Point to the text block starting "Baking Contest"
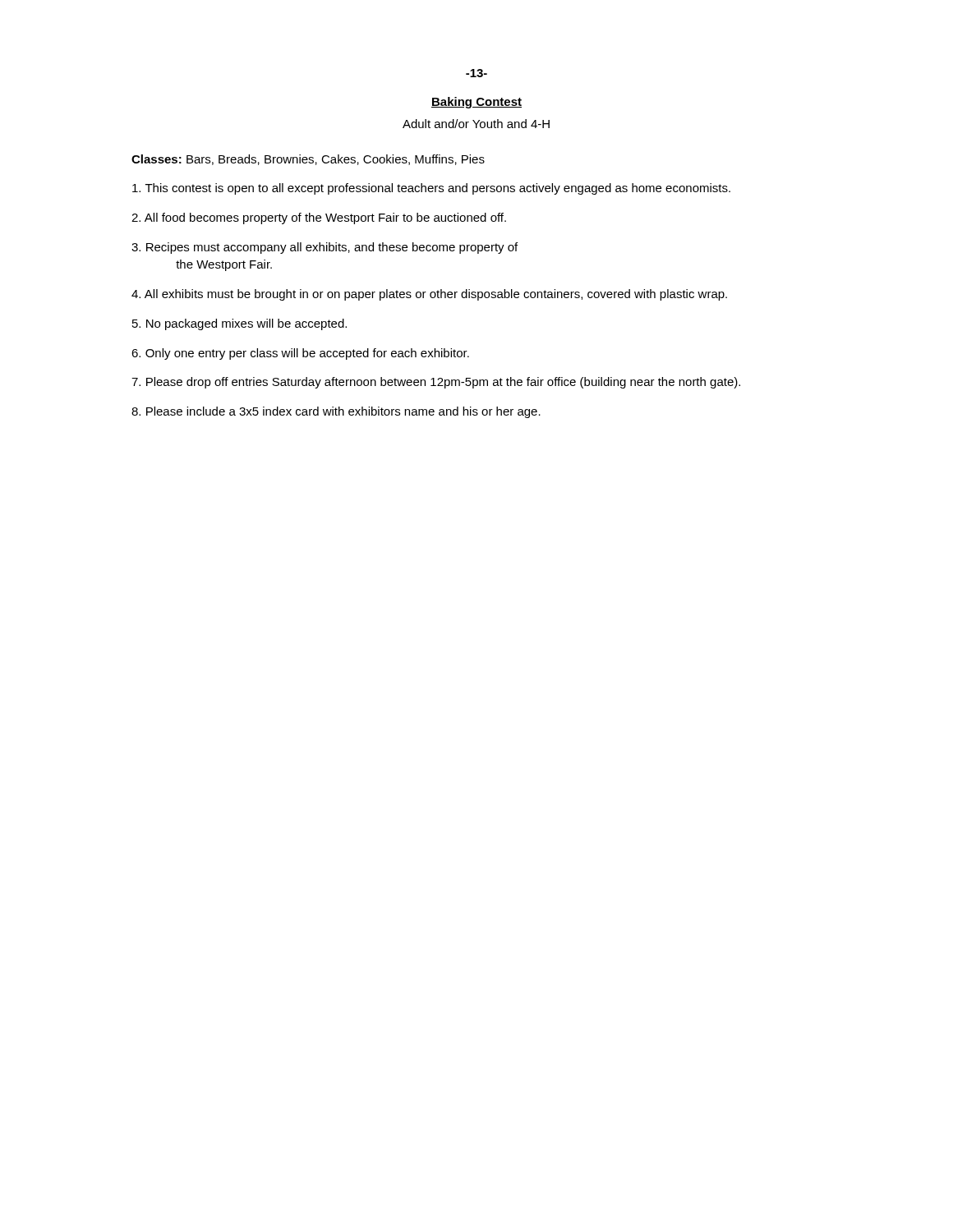953x1232 pixels. (x=476, y=101)
